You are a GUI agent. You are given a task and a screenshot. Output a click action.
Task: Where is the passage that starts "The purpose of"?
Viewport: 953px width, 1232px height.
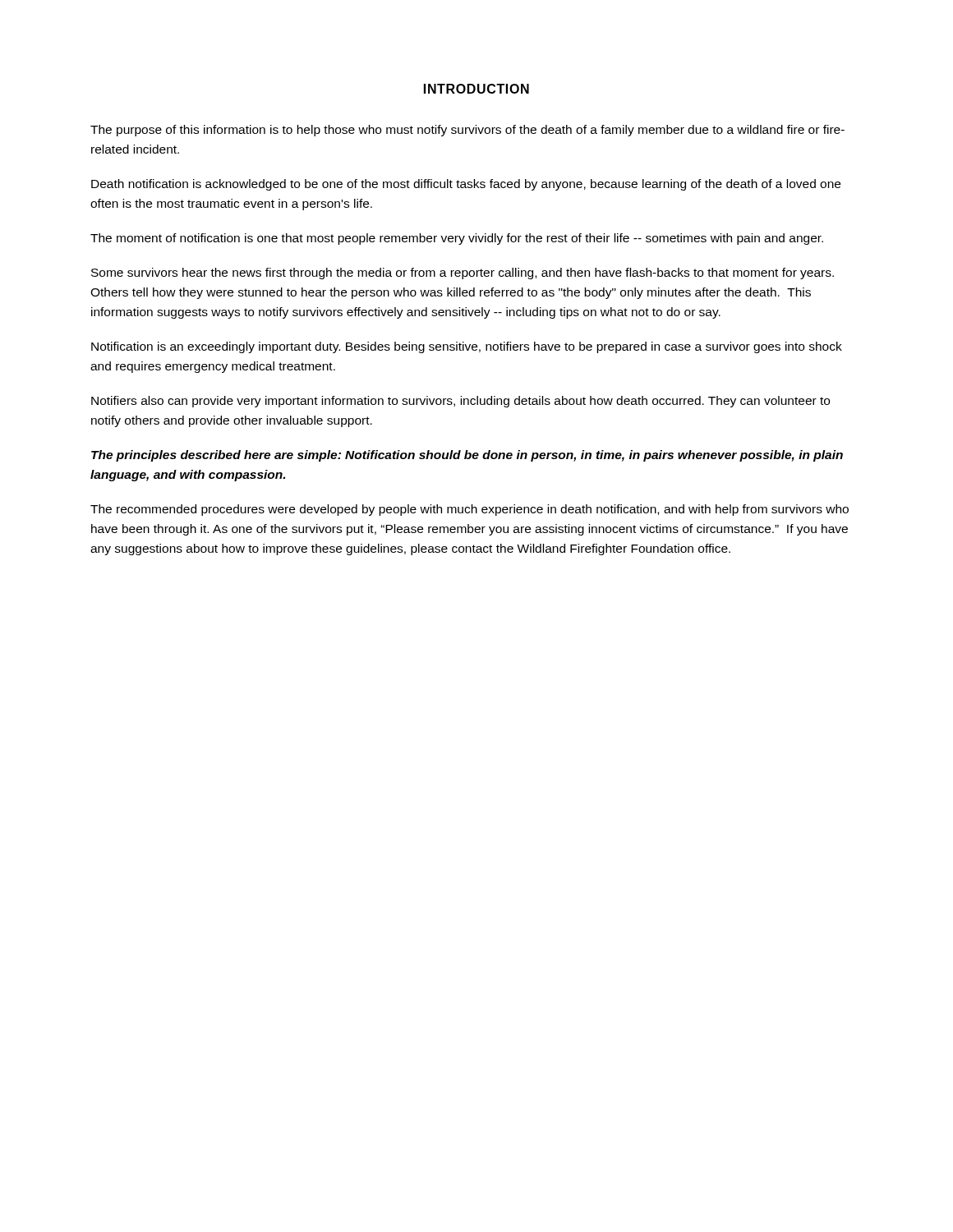[468, 139]
